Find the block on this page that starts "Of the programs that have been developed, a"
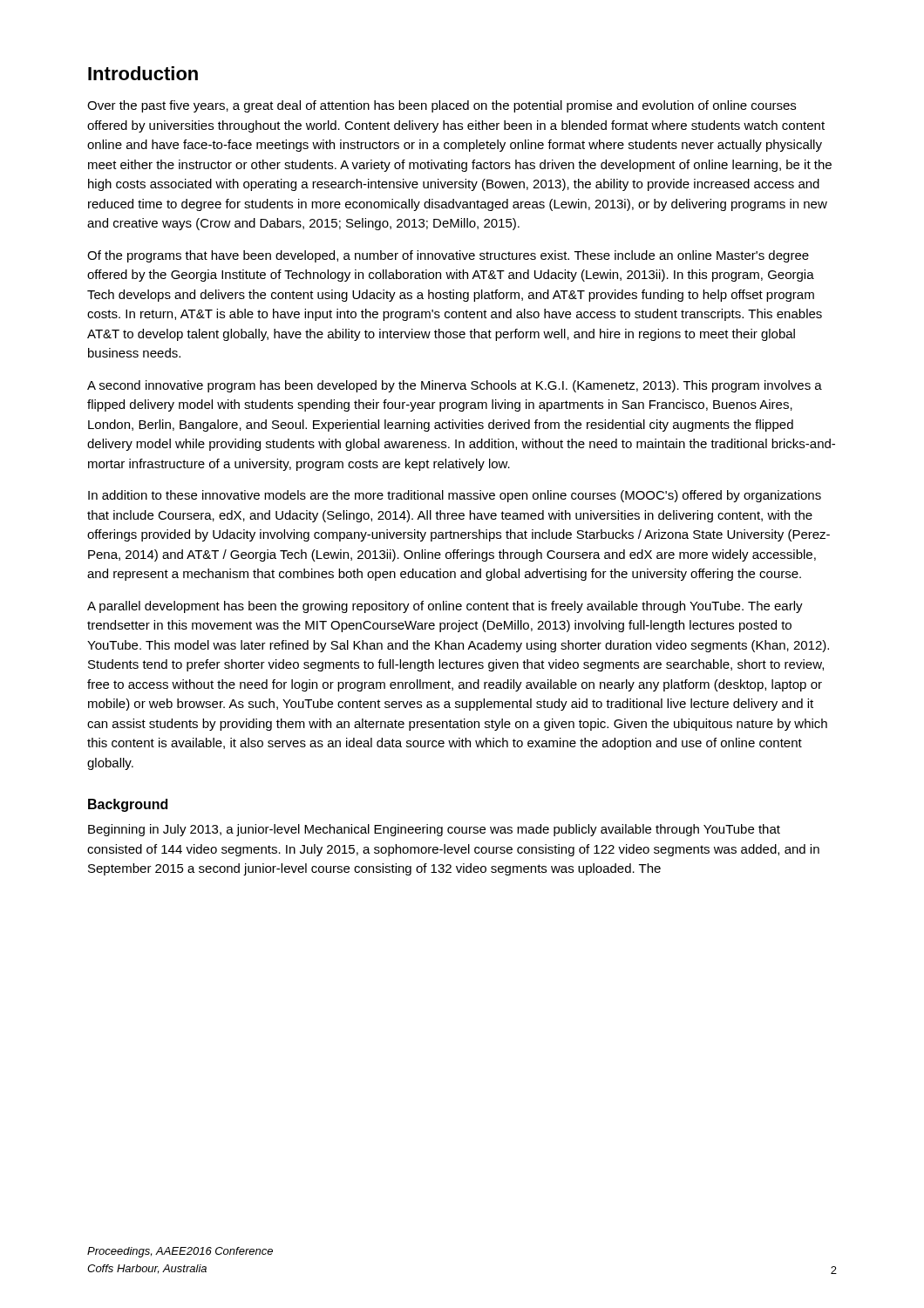 (455, 304)
